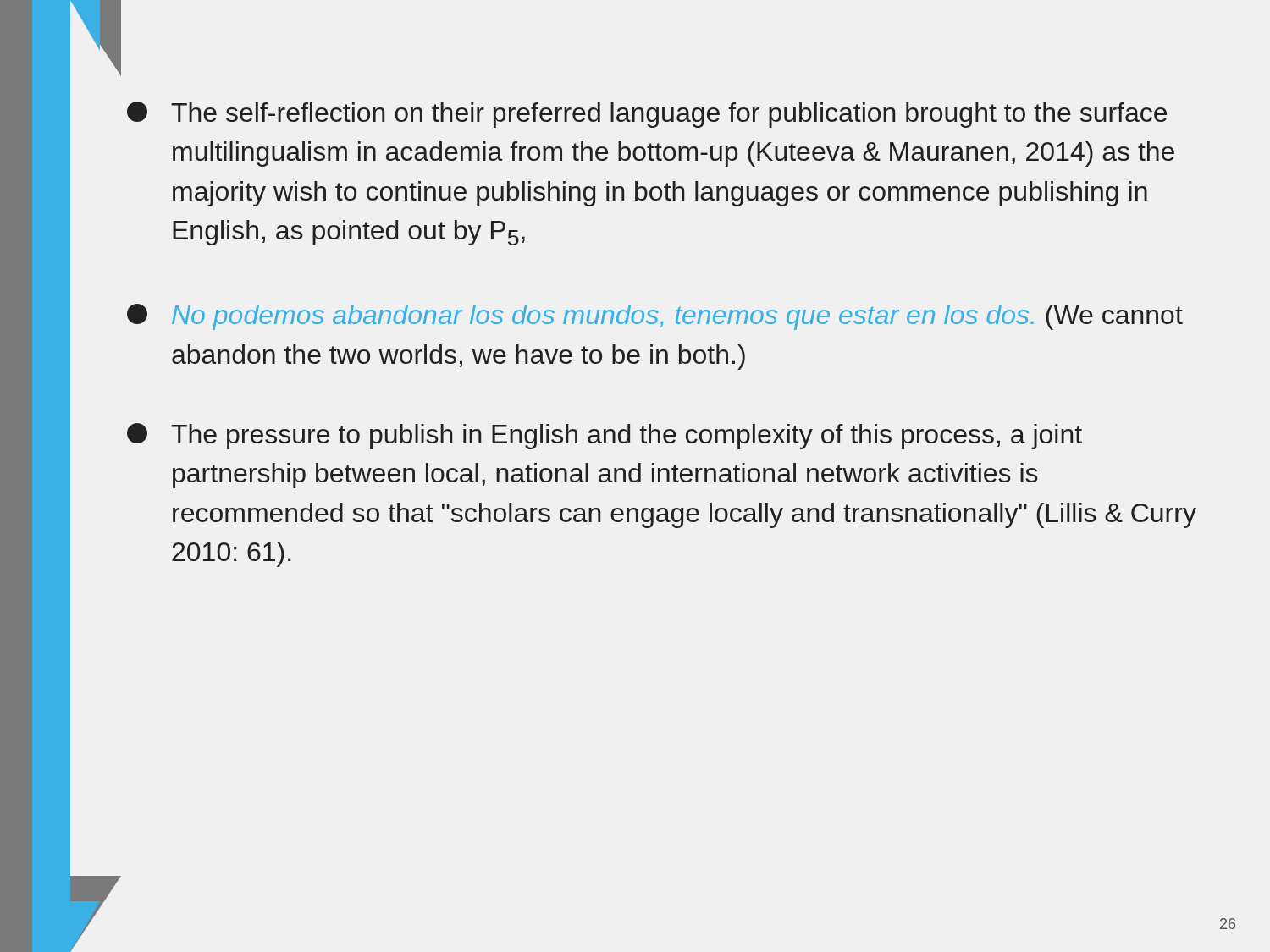Screen dimensions: 952x1270
Task: Click on the region starting "No podemos abandonar los dos mundos, tenemos"
Action: coord(669,335)
